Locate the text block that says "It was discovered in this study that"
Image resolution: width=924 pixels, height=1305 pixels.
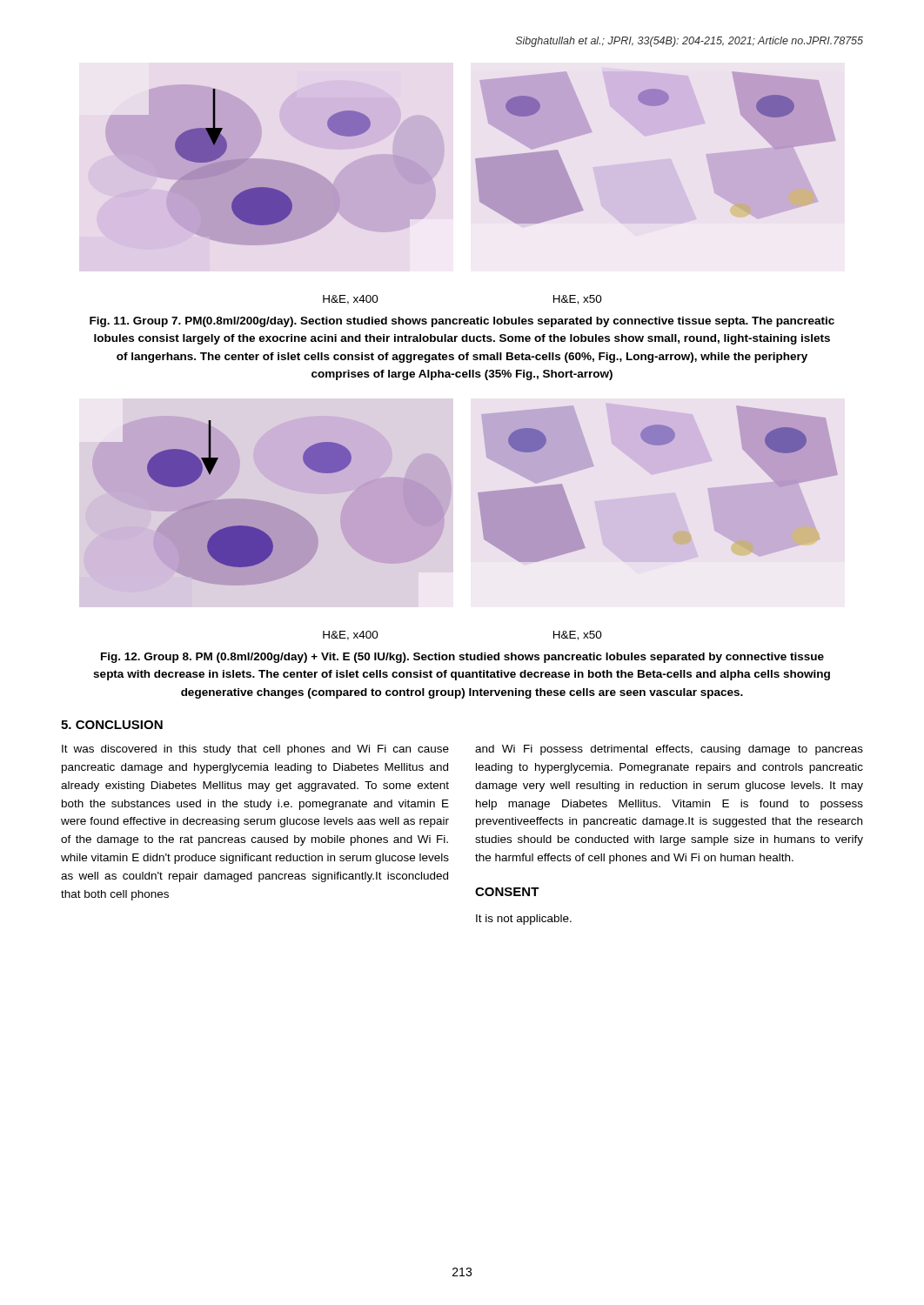tap(255, 821)
